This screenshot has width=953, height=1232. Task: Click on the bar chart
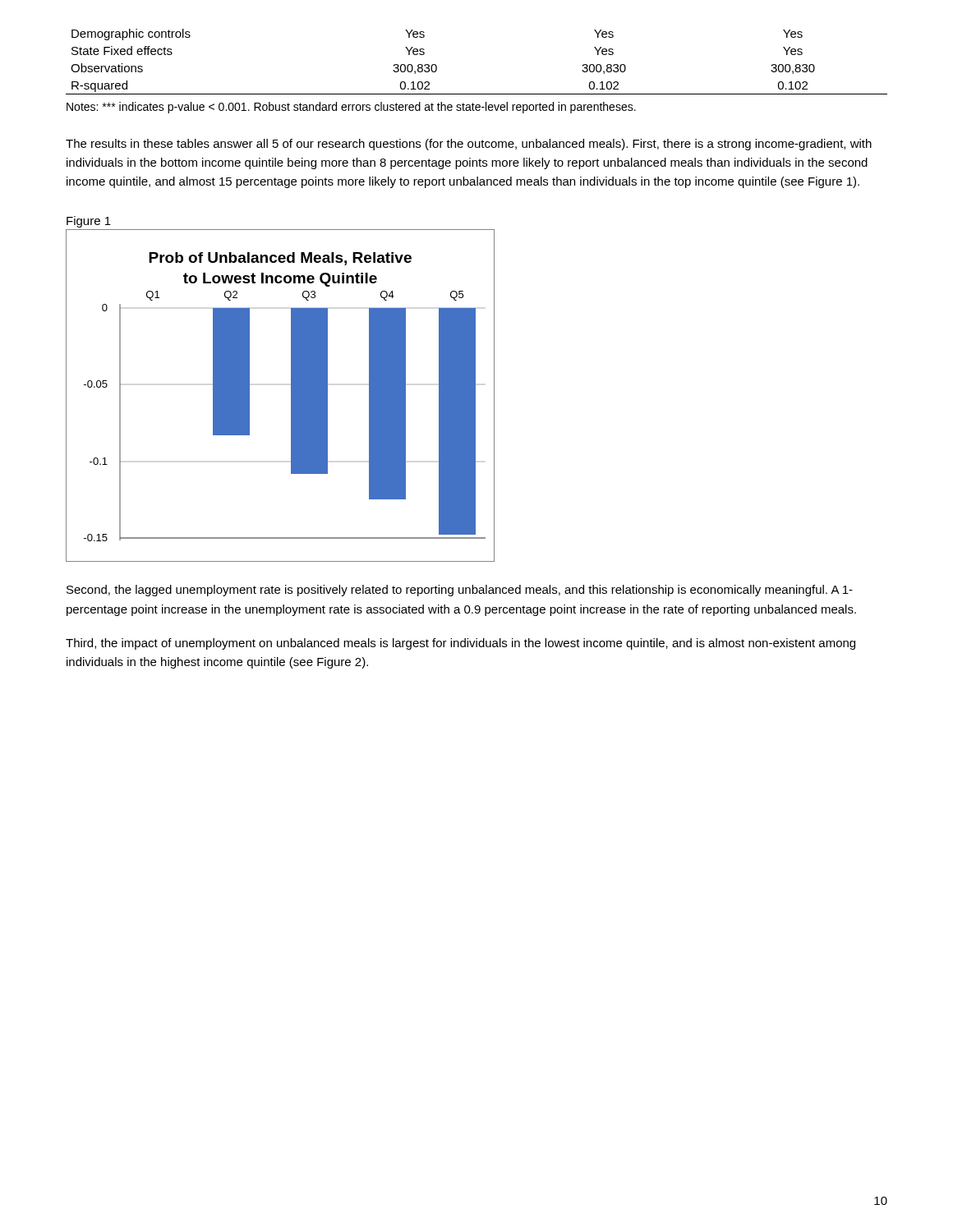pyautogui.click(x=280, y=396)
